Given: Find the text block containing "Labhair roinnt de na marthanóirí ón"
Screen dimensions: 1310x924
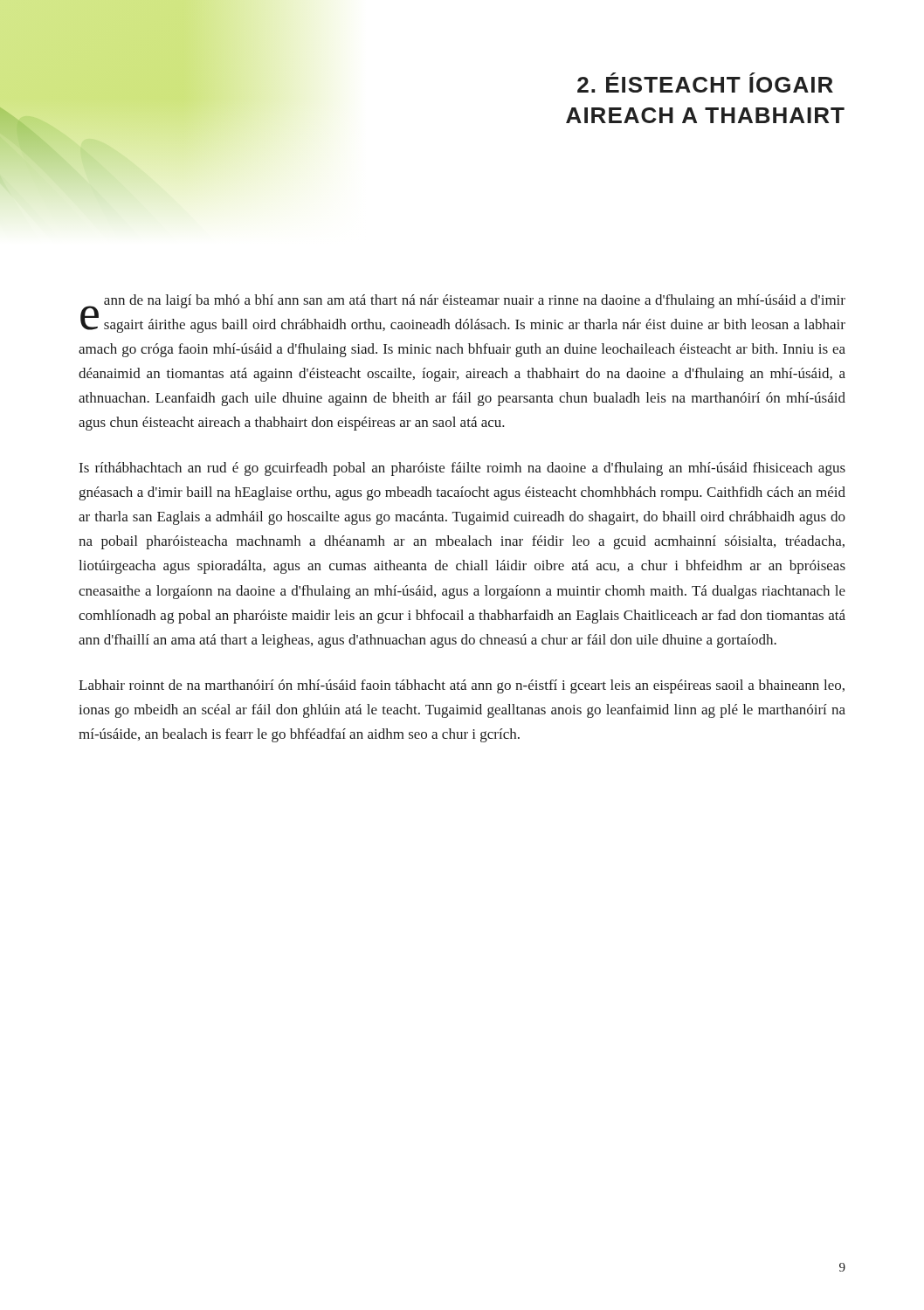Looking at the screenshot, I should pos(462,710).
